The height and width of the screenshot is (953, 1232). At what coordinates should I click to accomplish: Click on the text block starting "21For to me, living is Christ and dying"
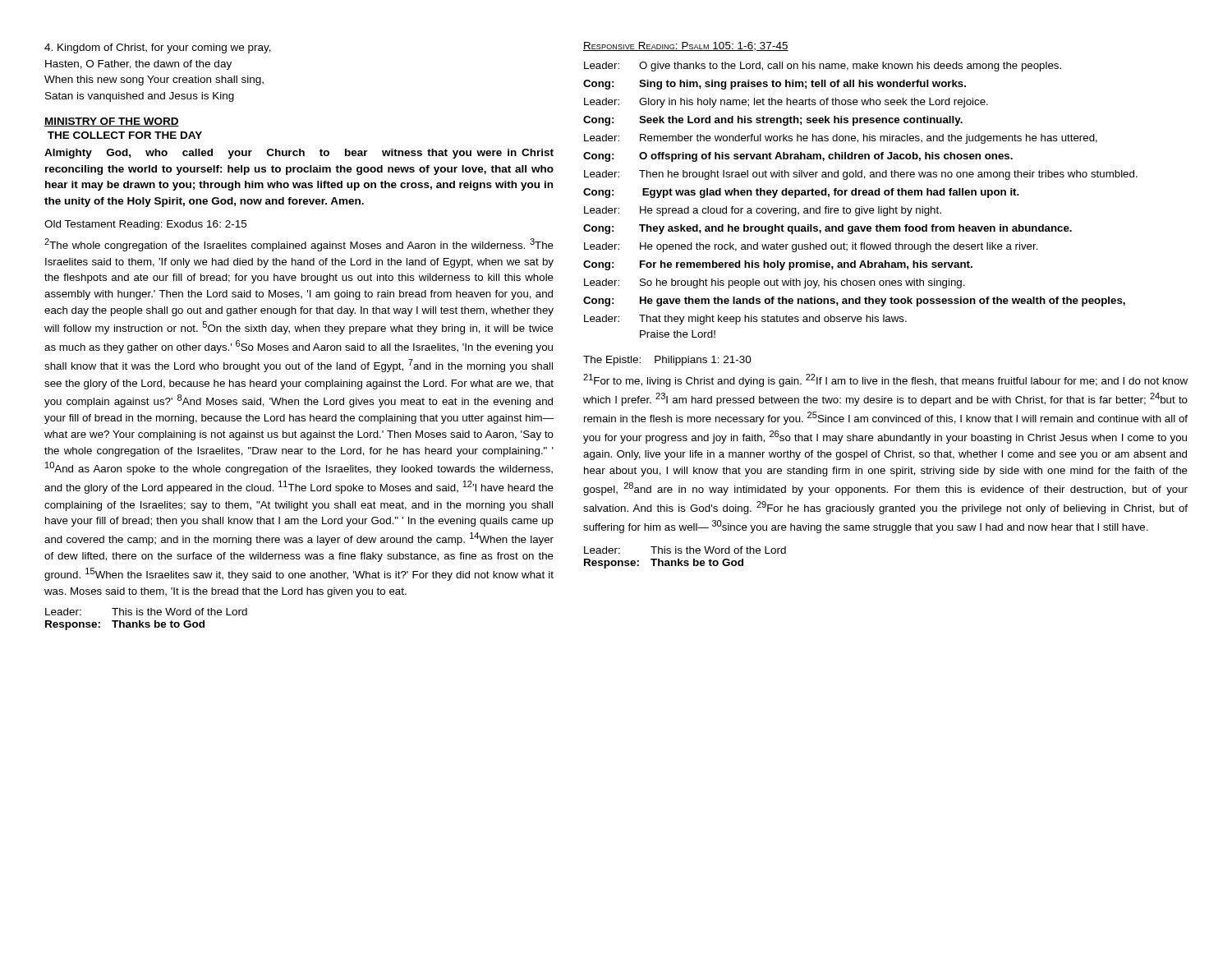coord(885,453)
